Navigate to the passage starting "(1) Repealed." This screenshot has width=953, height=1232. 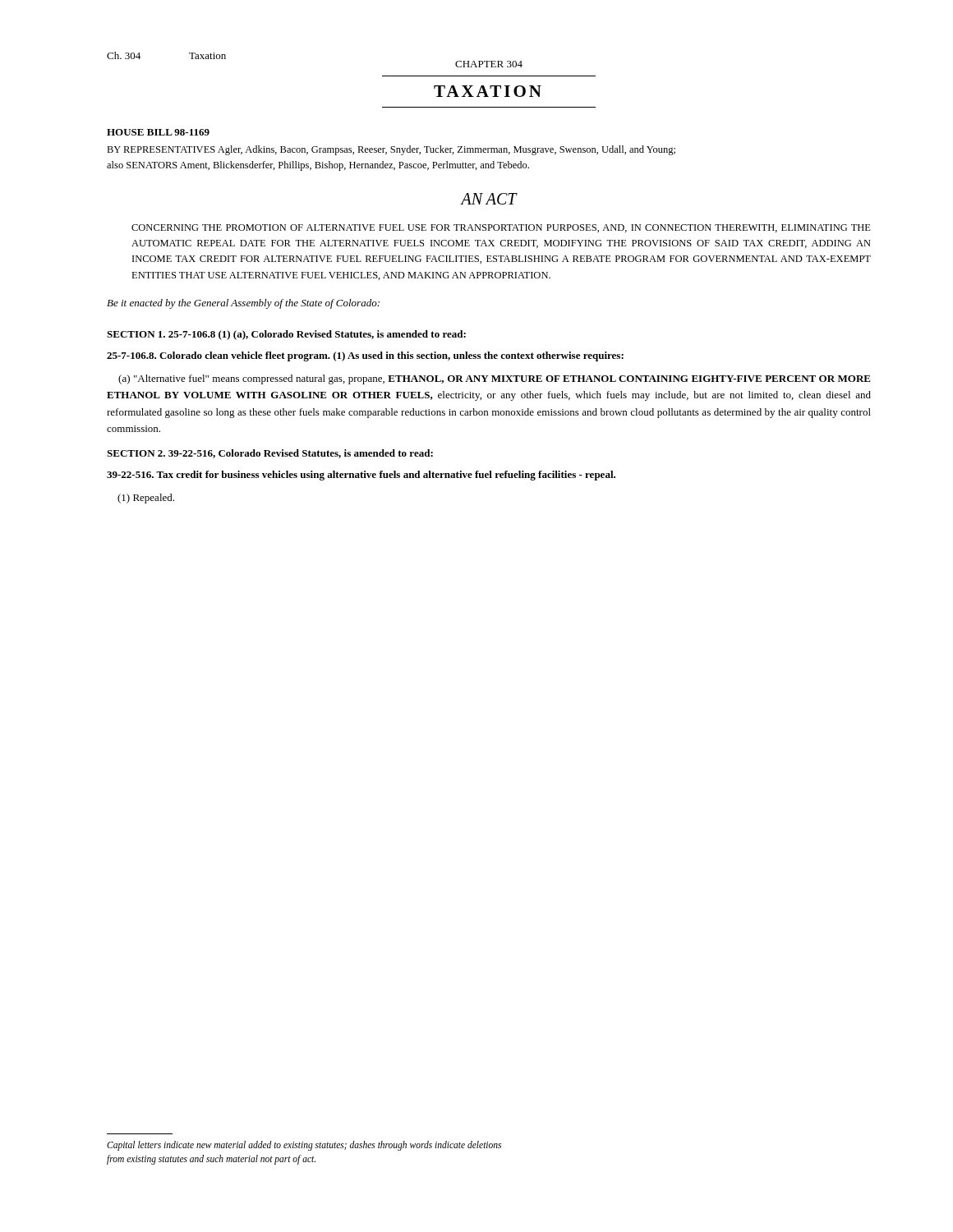[141, 497]
